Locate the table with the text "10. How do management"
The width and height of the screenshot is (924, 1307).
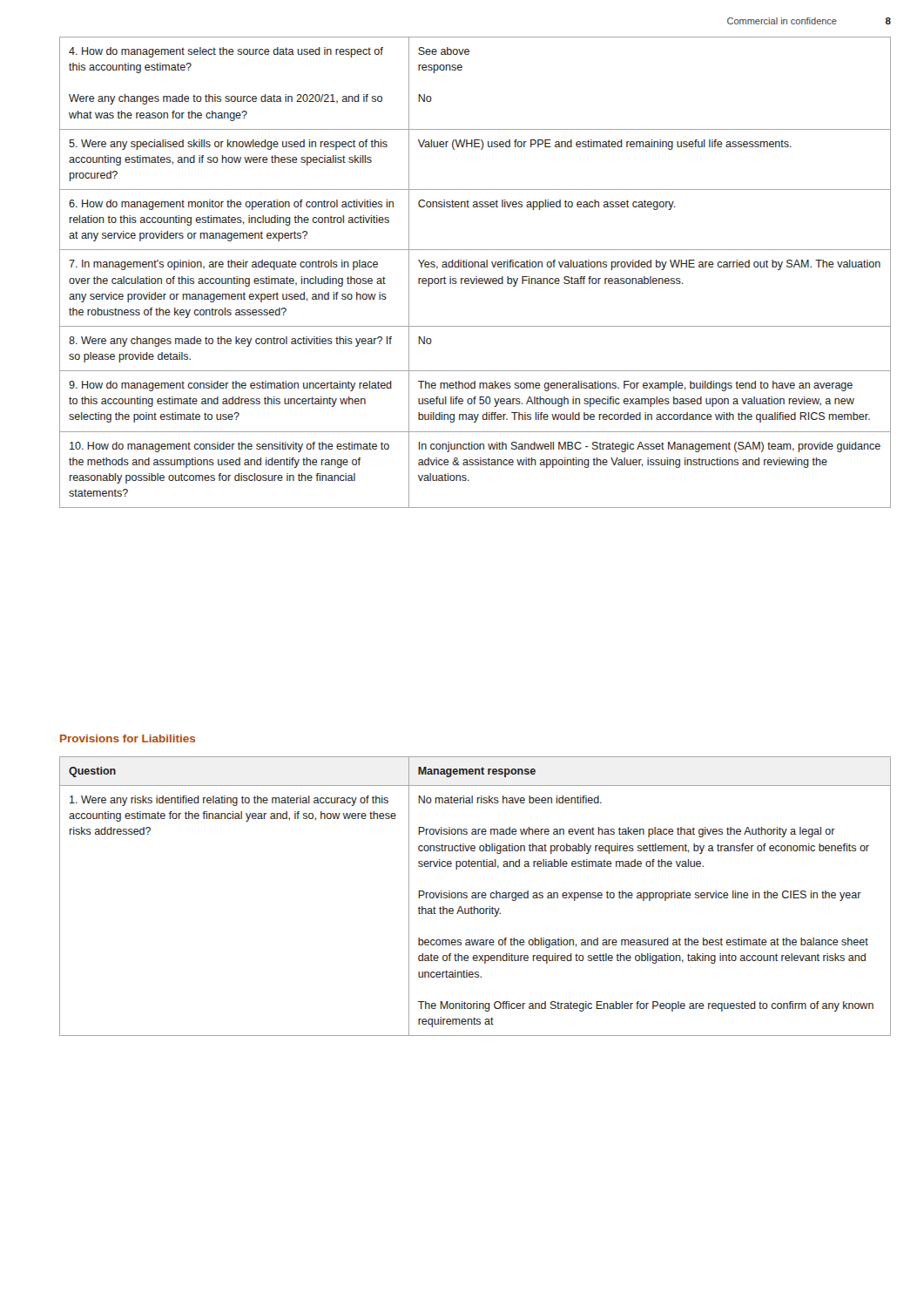tap(475, 272)
